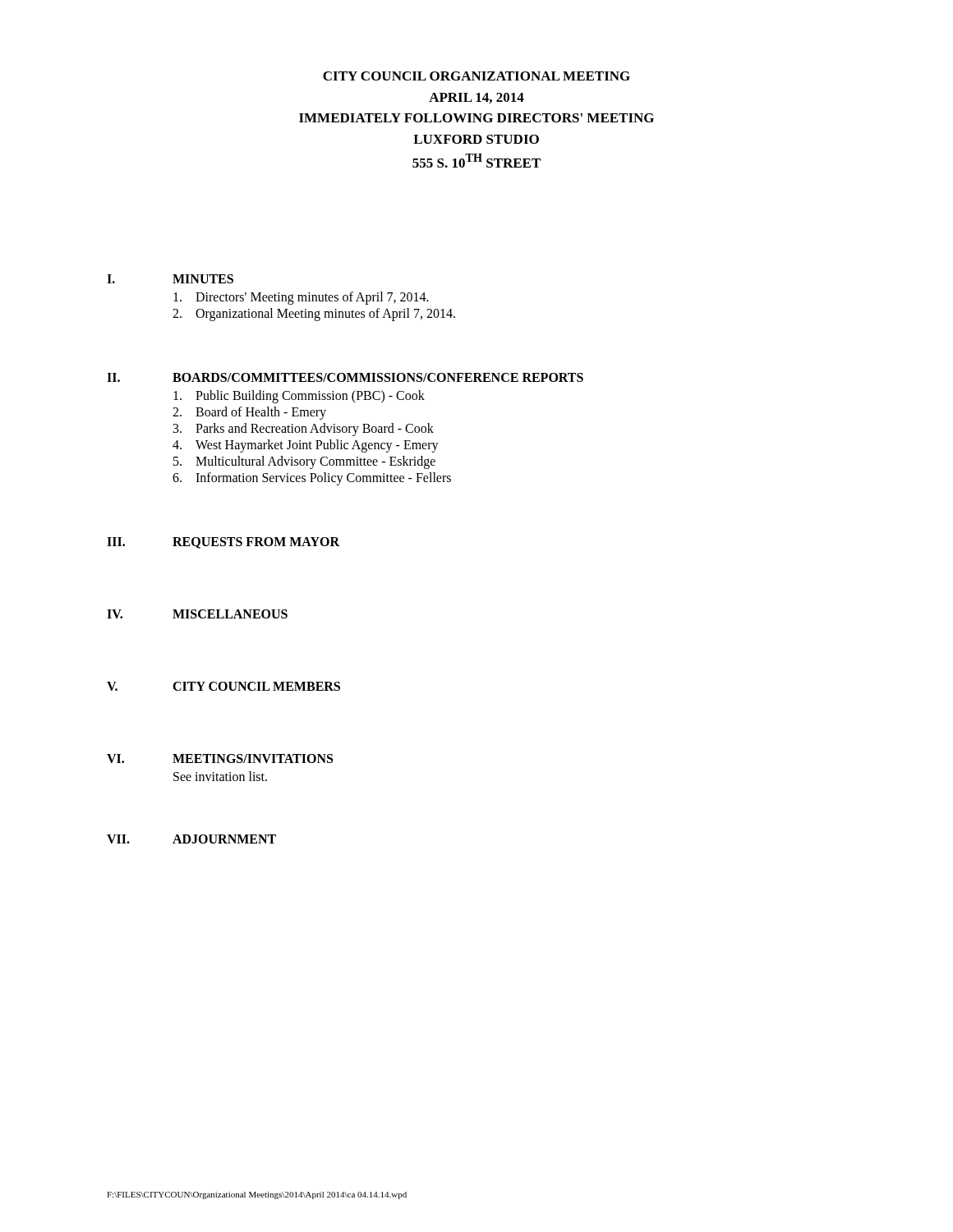Click on the region starting "4.West Haymarket Joint"

point(305,445)
